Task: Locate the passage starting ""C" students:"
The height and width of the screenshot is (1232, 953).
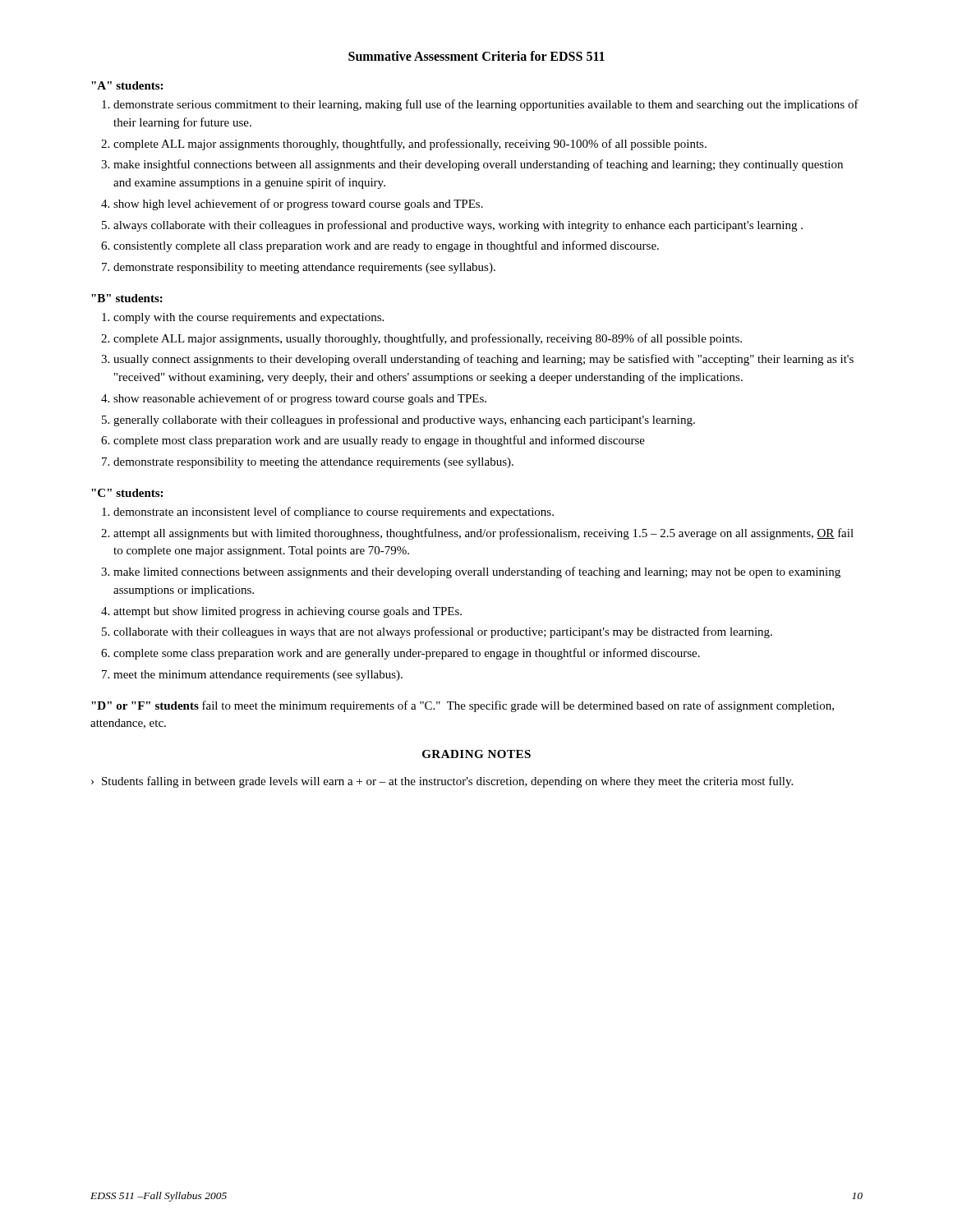Action: pos(127,493)
